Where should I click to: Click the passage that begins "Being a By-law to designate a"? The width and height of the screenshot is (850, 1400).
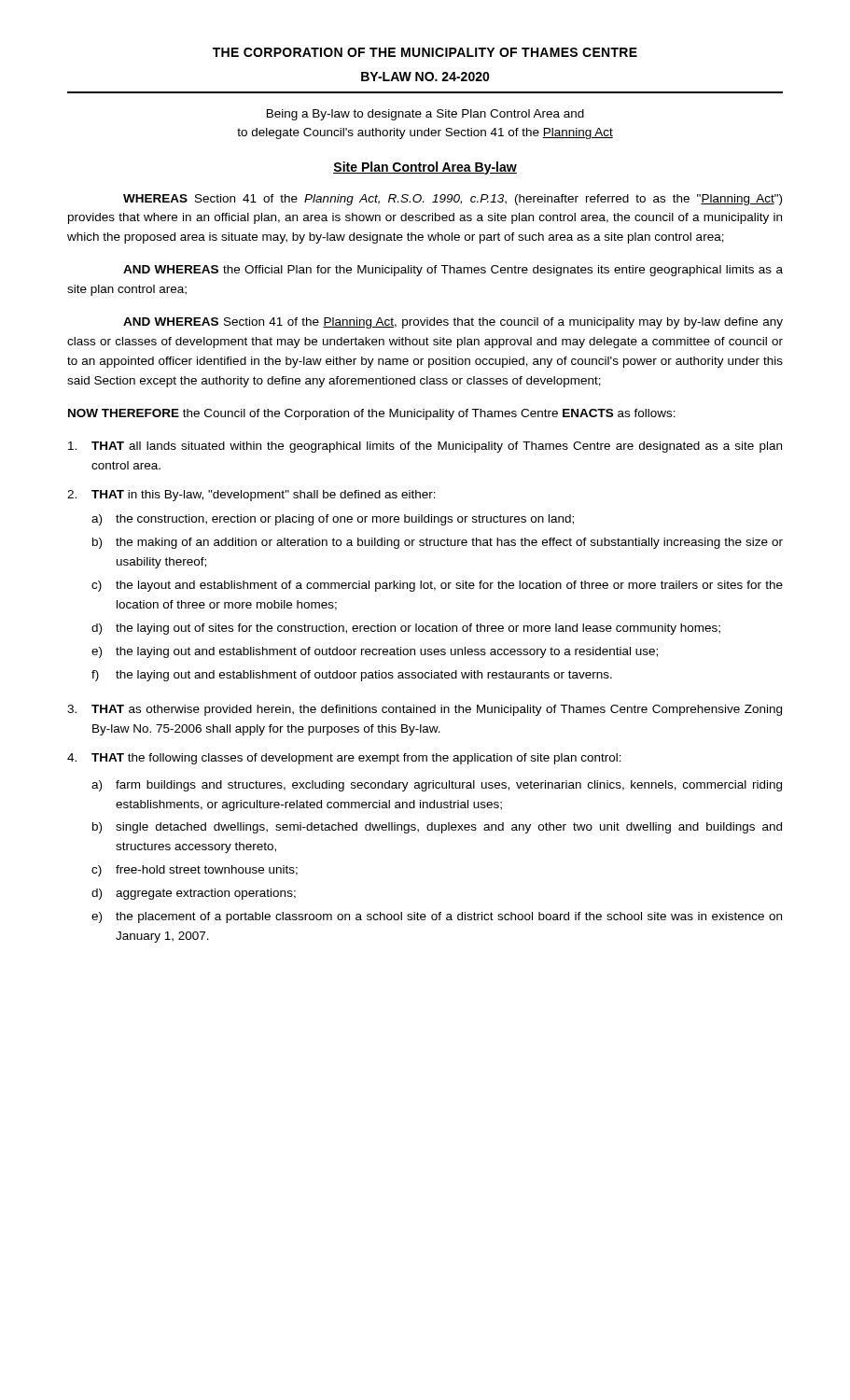425,123
